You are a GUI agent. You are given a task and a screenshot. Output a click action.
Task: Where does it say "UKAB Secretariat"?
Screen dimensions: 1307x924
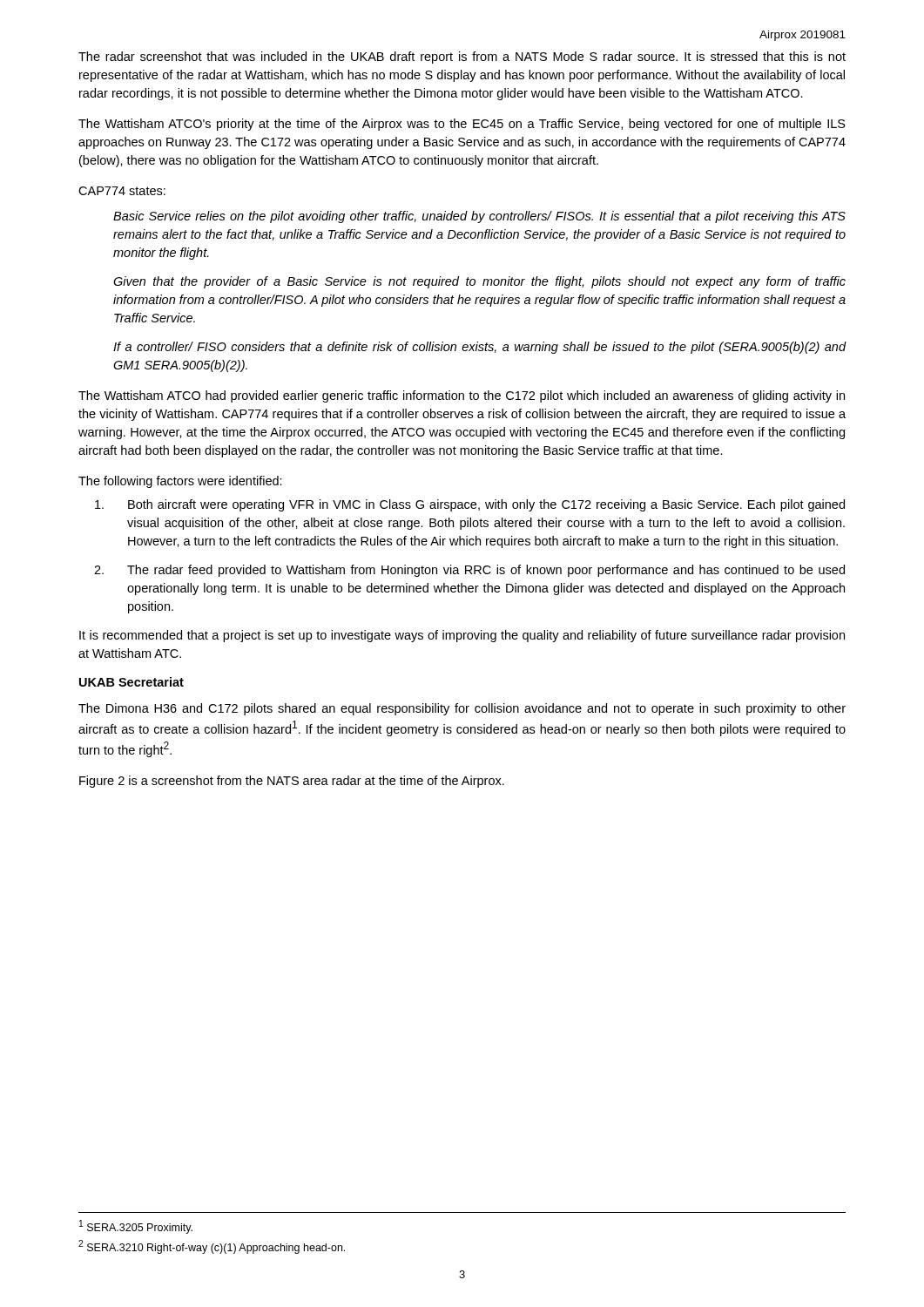click(131, 683)
